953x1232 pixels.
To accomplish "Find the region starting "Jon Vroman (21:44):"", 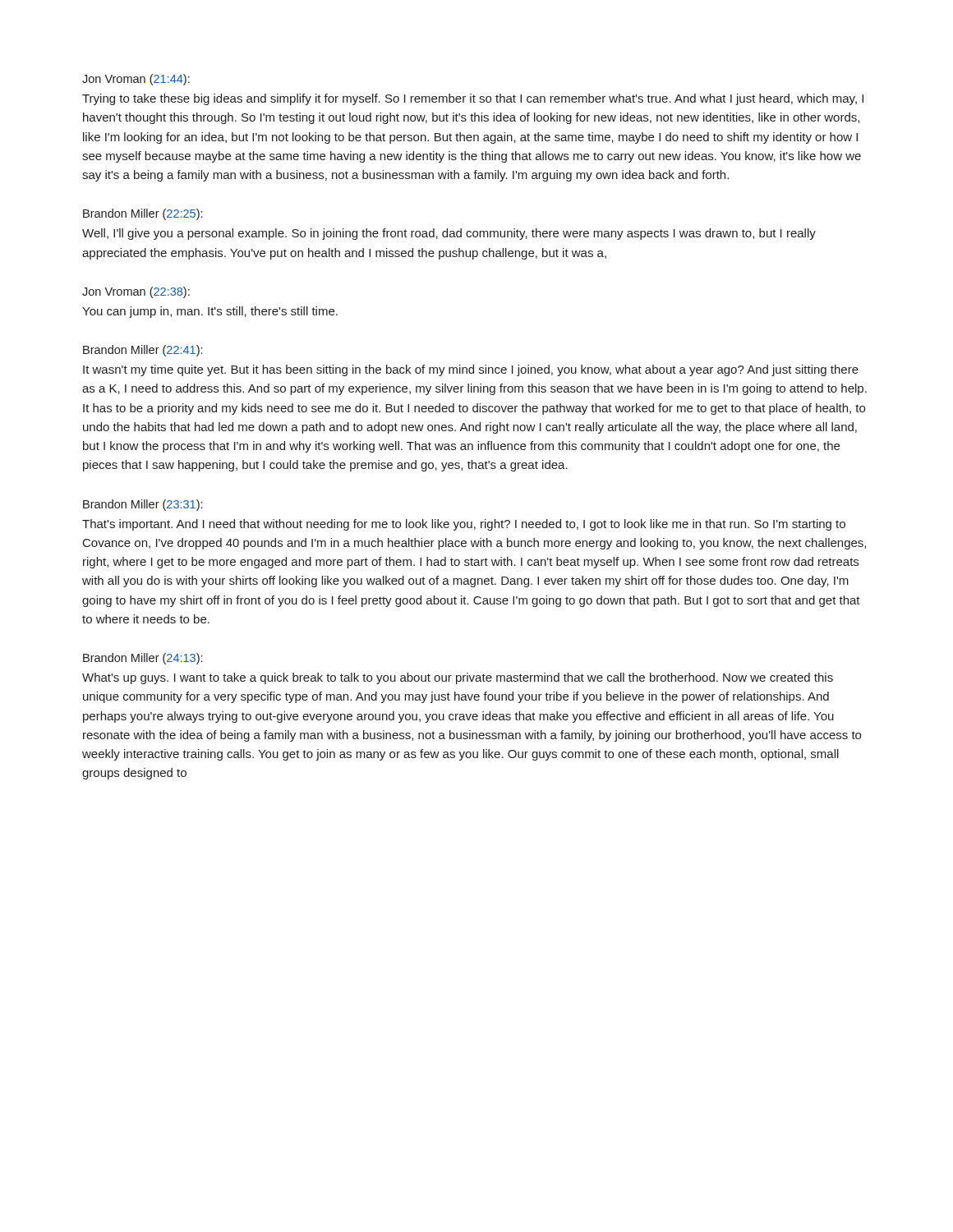I will (136, 79).
